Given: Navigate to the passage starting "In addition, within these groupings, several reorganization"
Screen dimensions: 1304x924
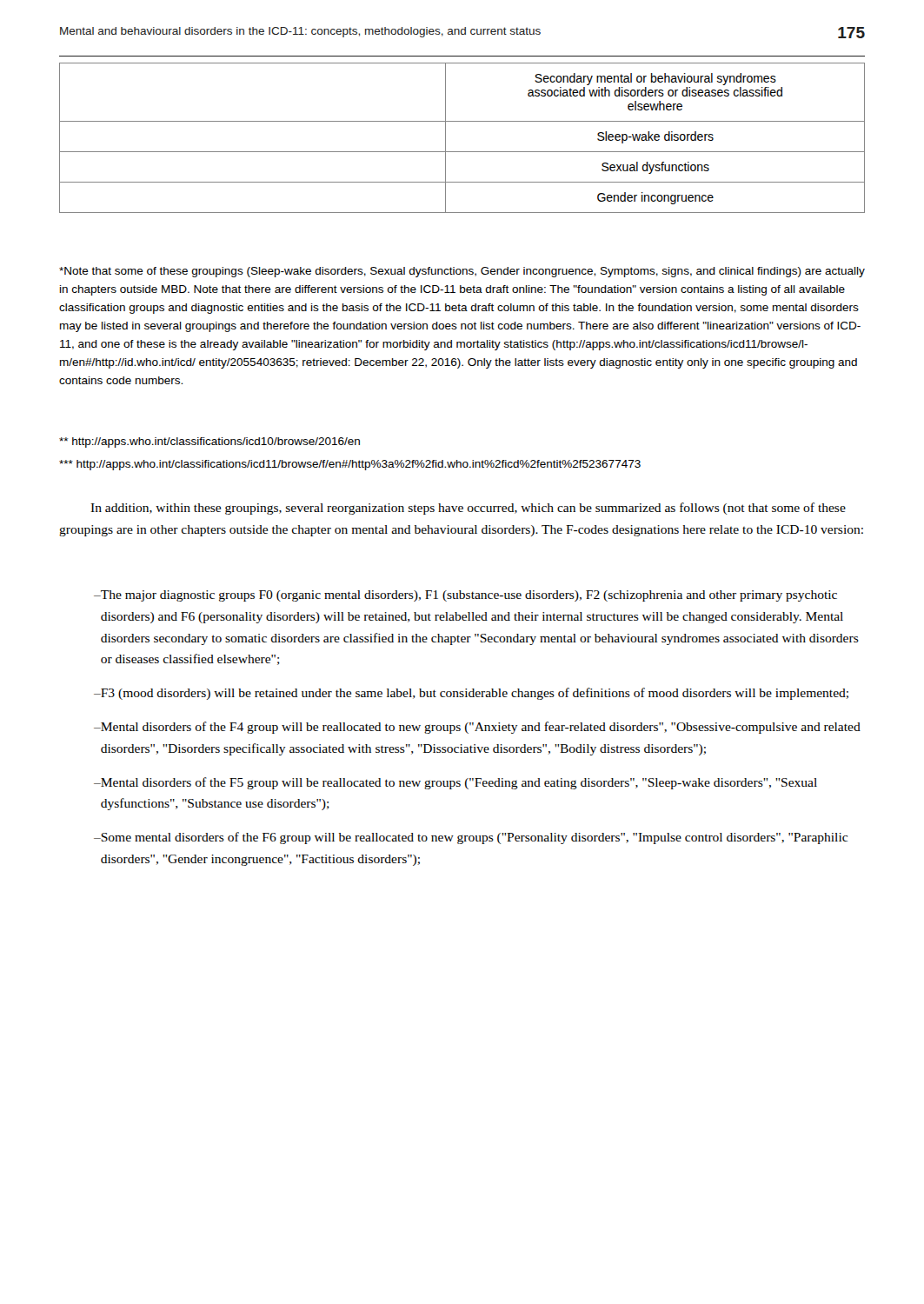Looking at the screenshot, I should tap(462, 518).
